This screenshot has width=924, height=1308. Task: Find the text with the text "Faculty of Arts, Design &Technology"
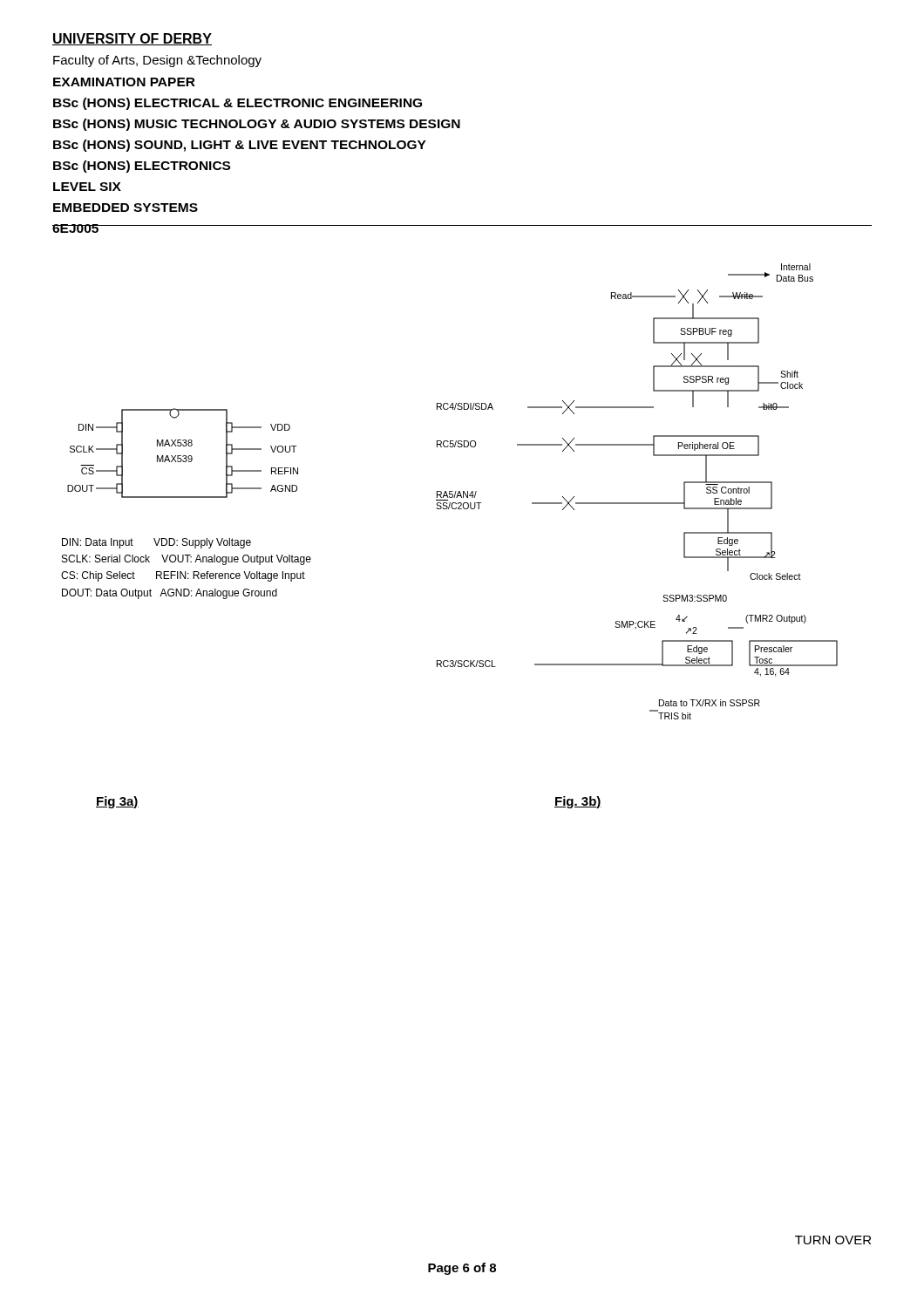[x=157, y=60]
